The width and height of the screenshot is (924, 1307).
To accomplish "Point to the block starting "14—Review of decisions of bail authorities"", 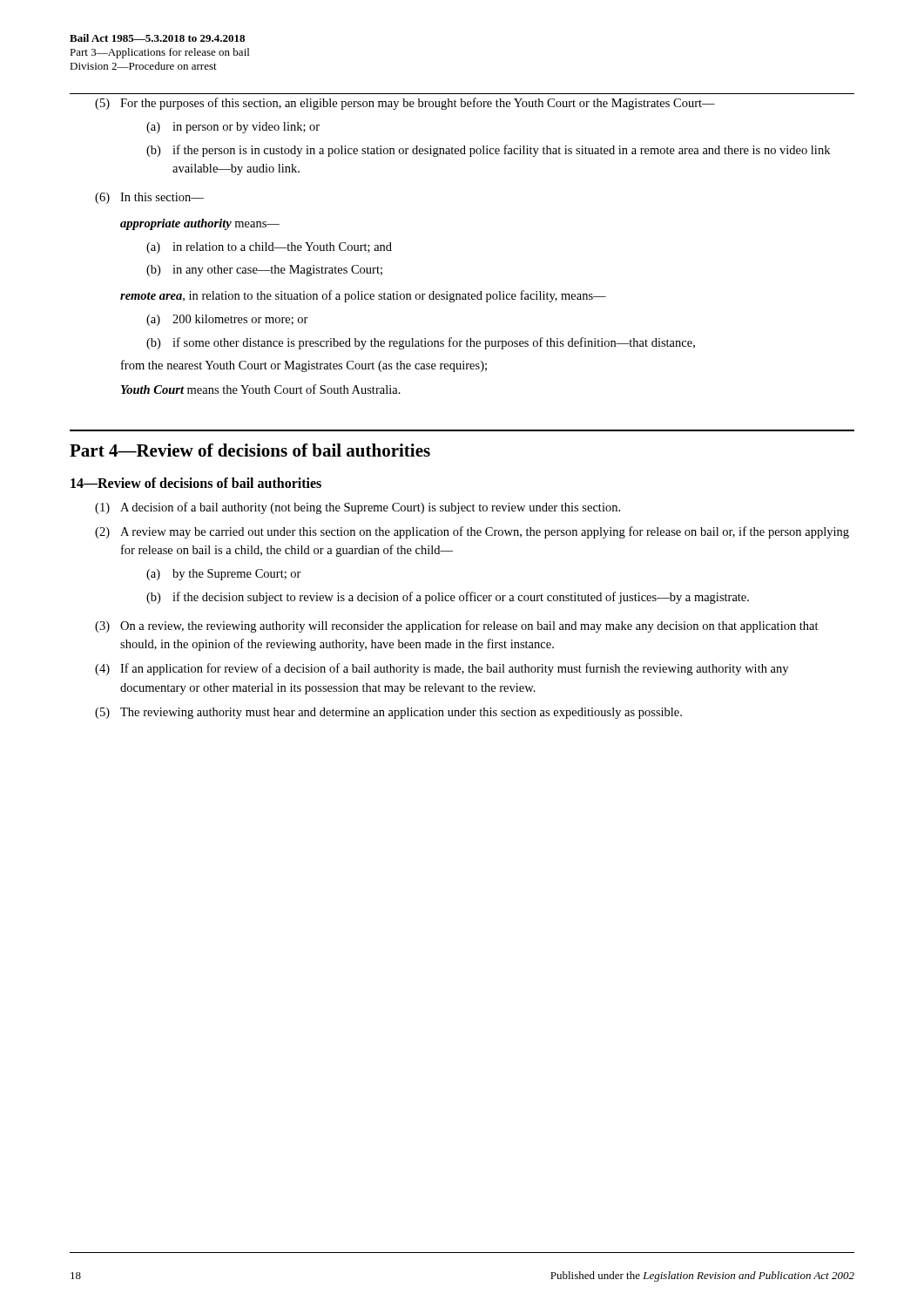I will point(196,483).
